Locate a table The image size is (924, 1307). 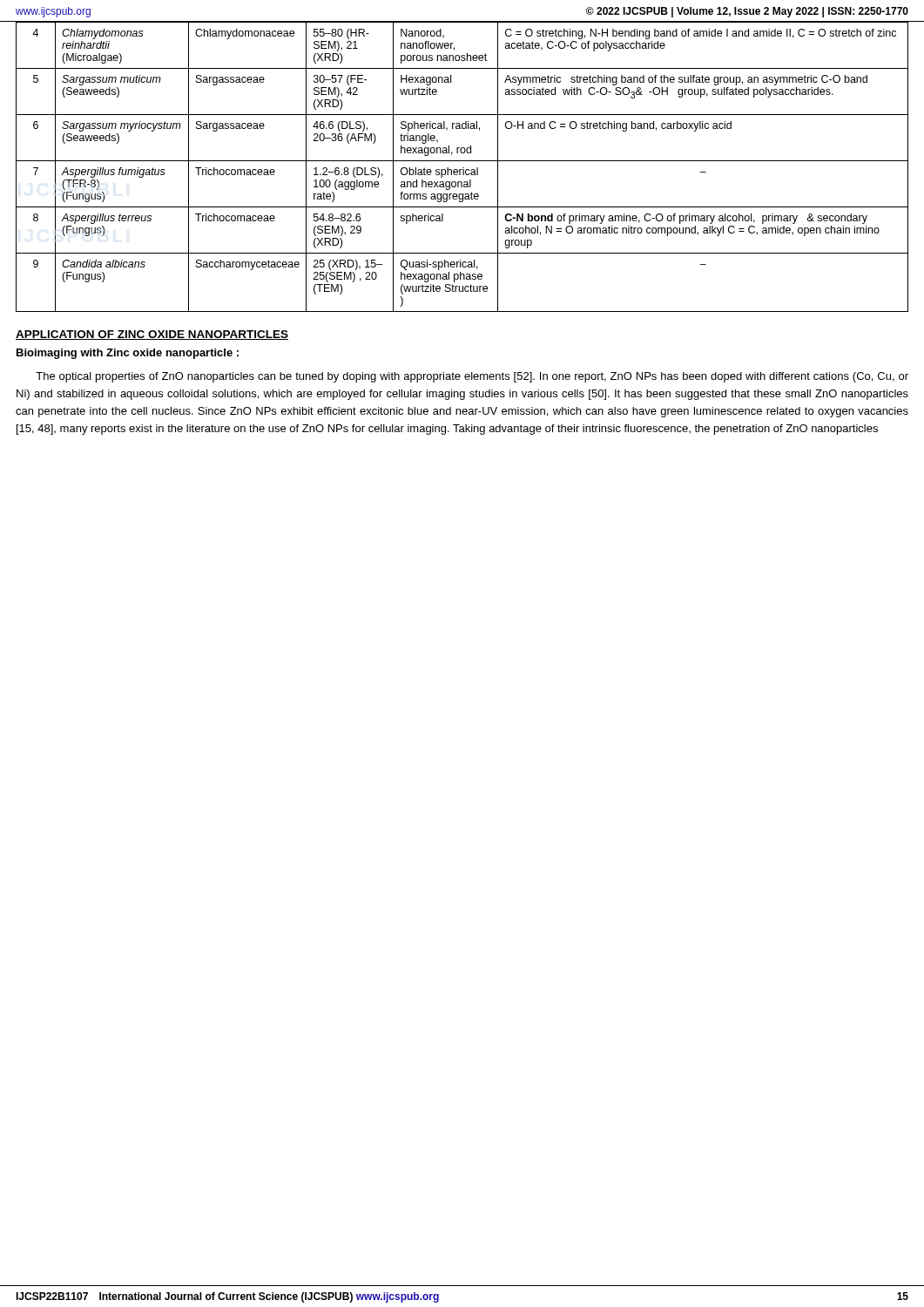[x=462, y=167]
